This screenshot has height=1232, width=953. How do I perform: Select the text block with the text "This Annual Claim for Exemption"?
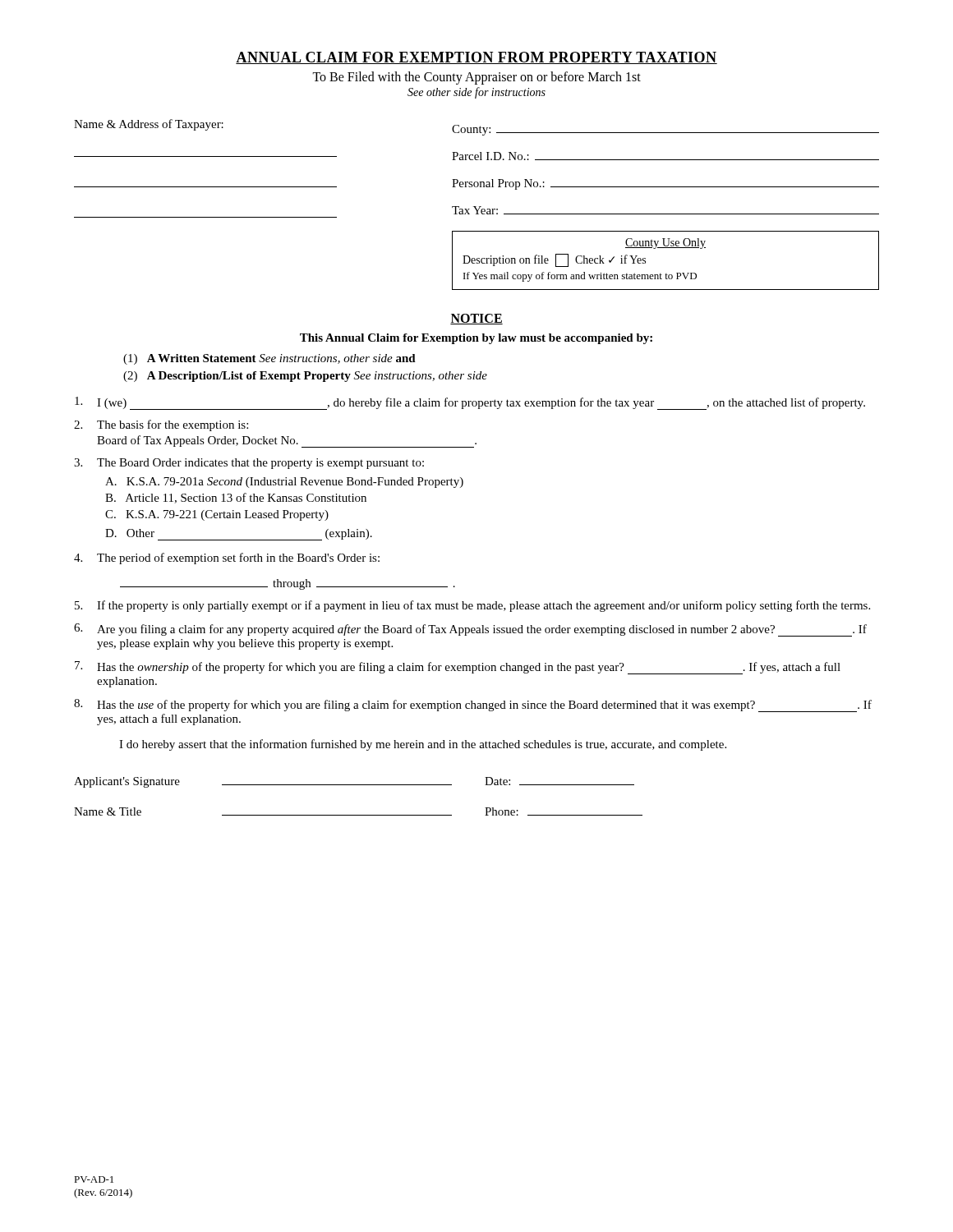pos(476,338)
